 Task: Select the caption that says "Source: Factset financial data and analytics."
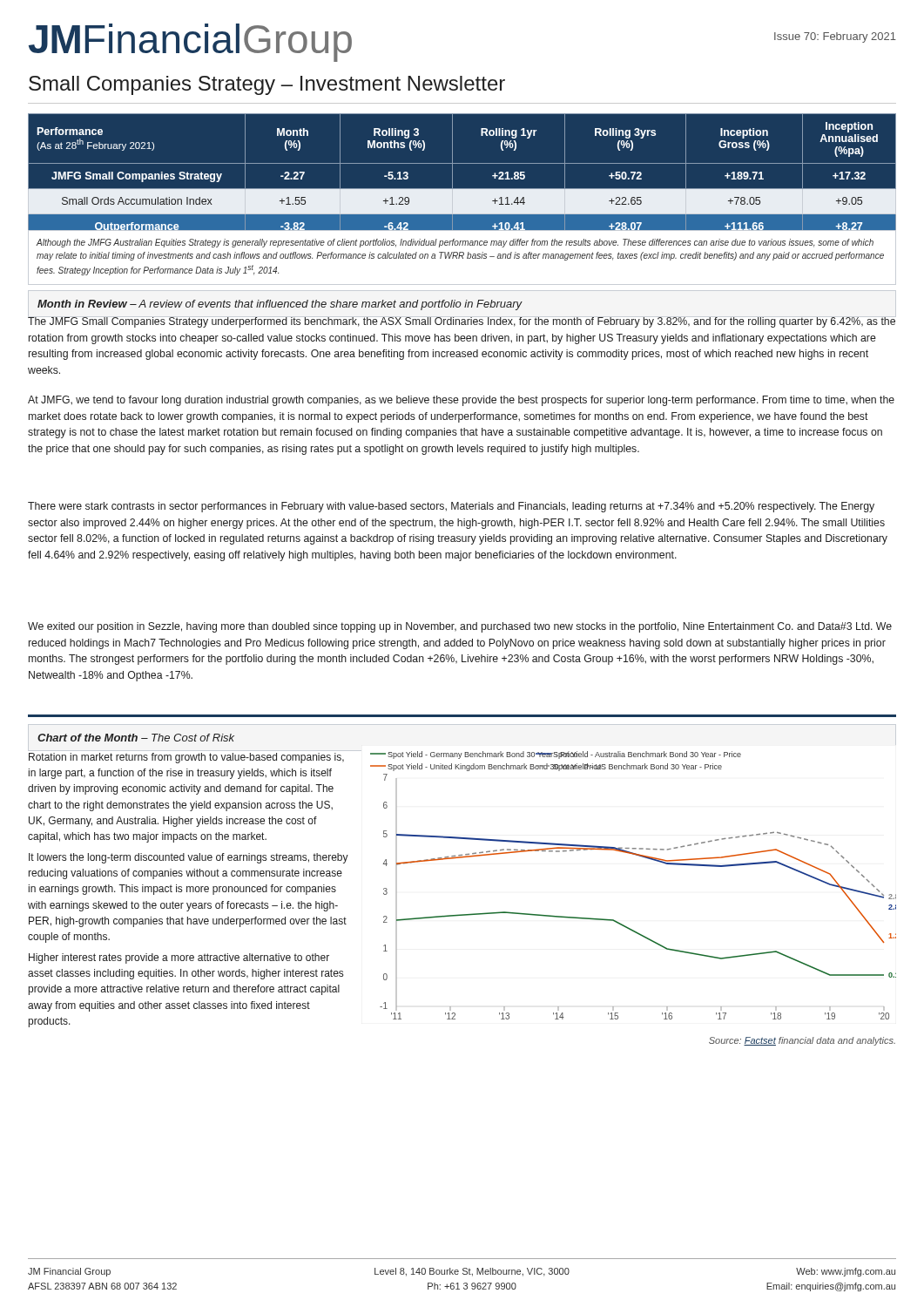pos(802,1040)
